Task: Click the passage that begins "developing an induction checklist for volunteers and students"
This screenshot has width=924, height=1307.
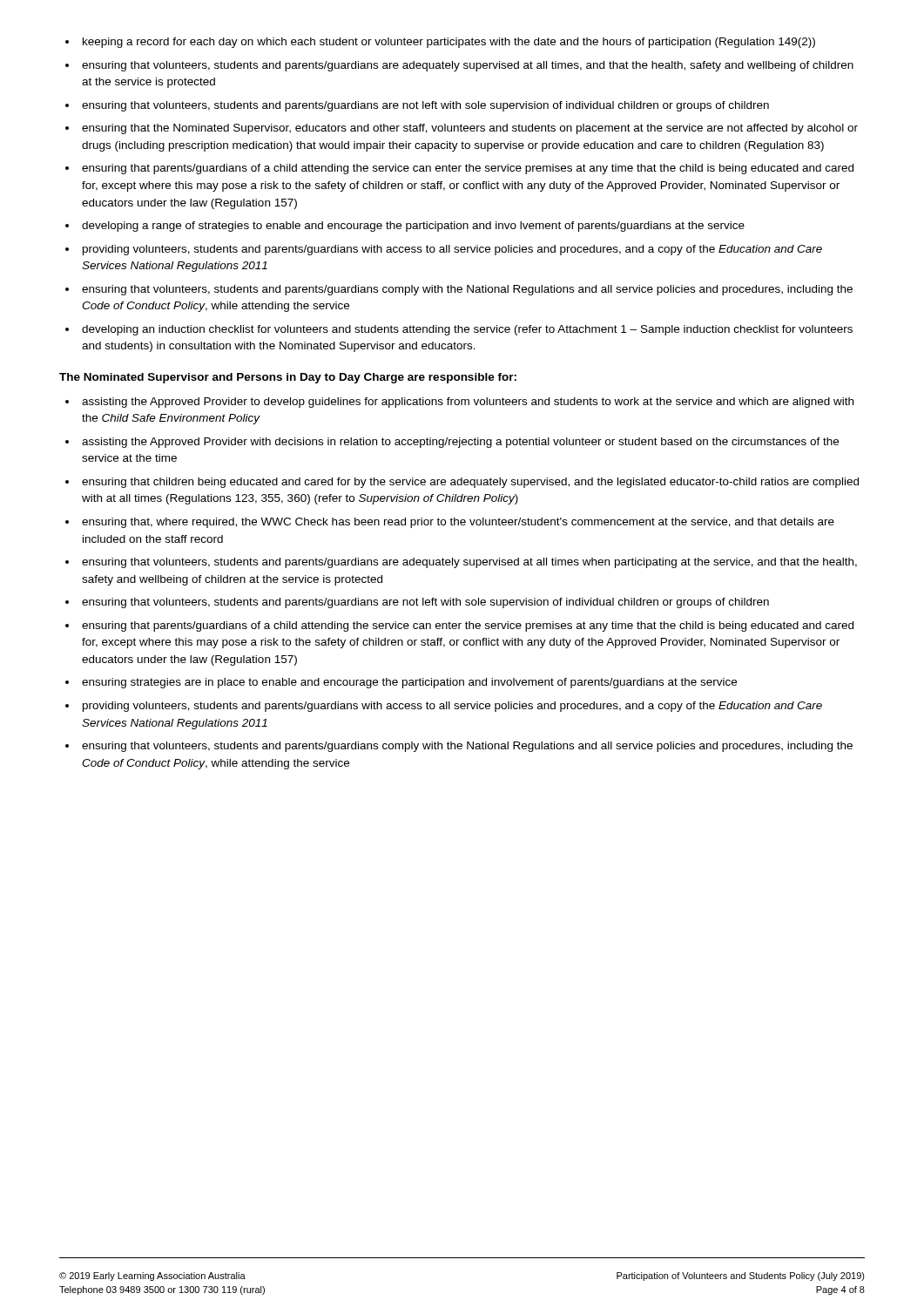Action: click(467, 337)
